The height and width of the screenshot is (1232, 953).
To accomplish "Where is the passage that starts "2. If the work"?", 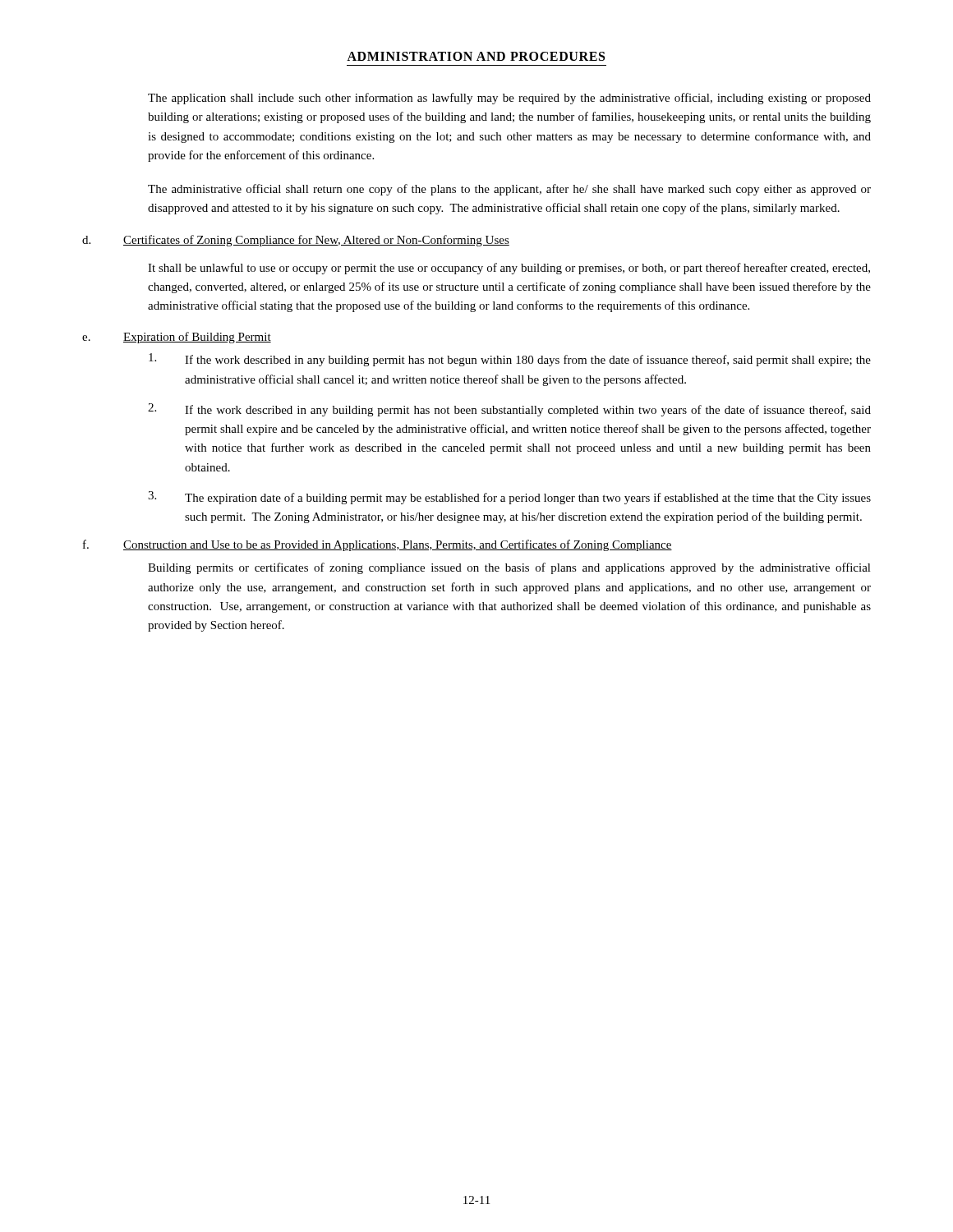I will tap(509, 439).
